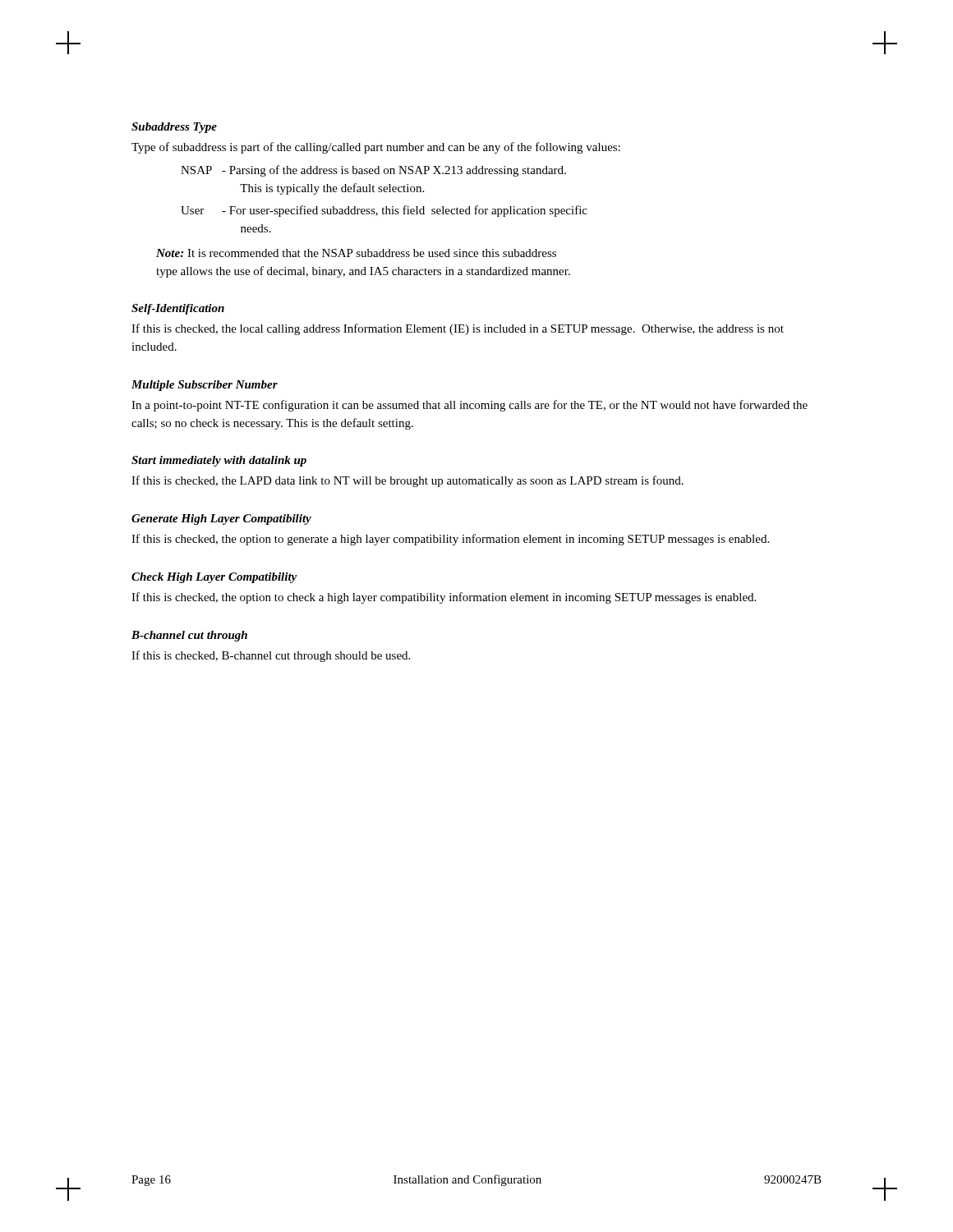Click on the section header that says "Start immediately with datalink up"
This screenshot has height=1232, width=953.
(219, 460)
